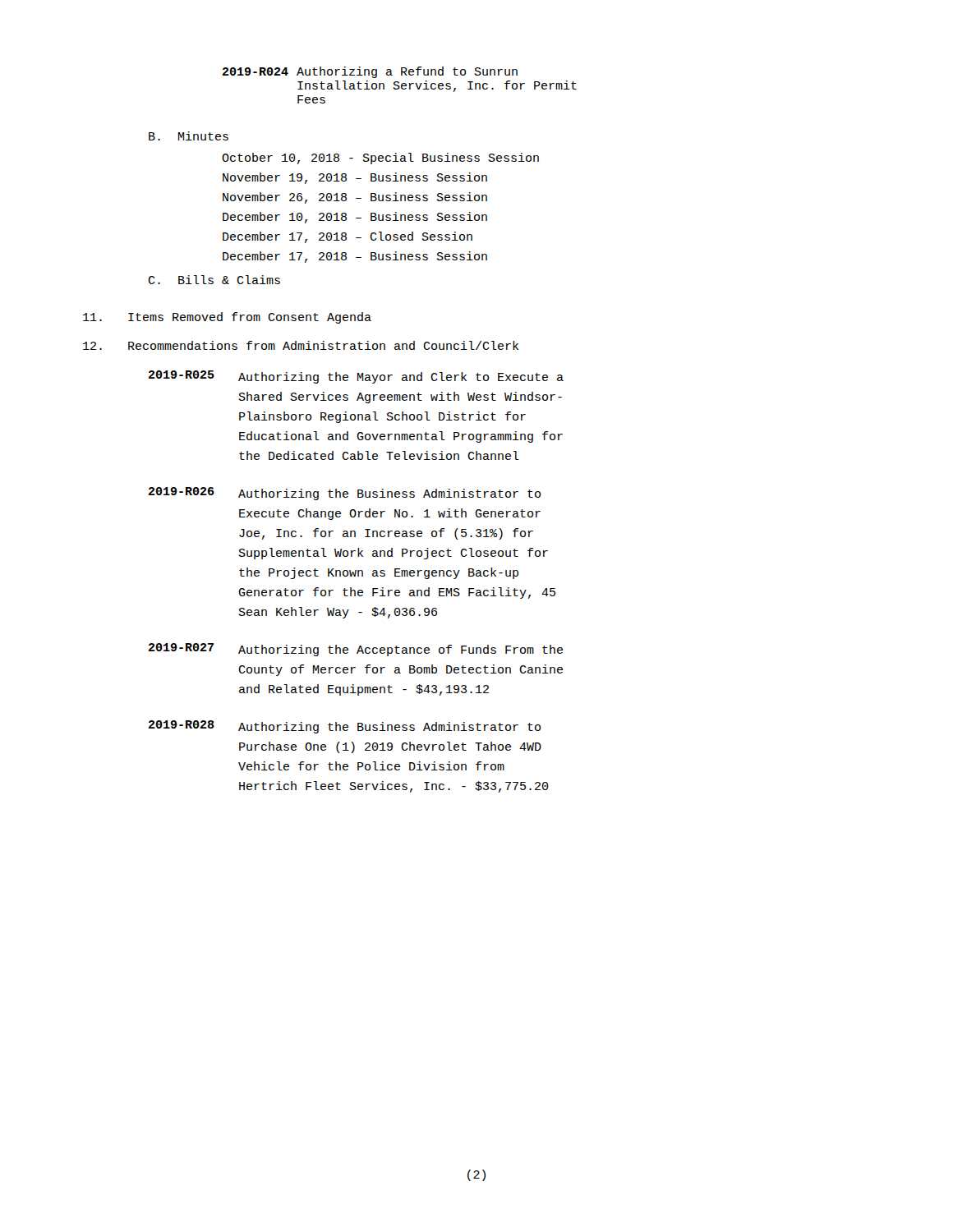Point to the block beginning "2019-R027 Authorizing the Acceptance of Funds From the"

point(509,671)
